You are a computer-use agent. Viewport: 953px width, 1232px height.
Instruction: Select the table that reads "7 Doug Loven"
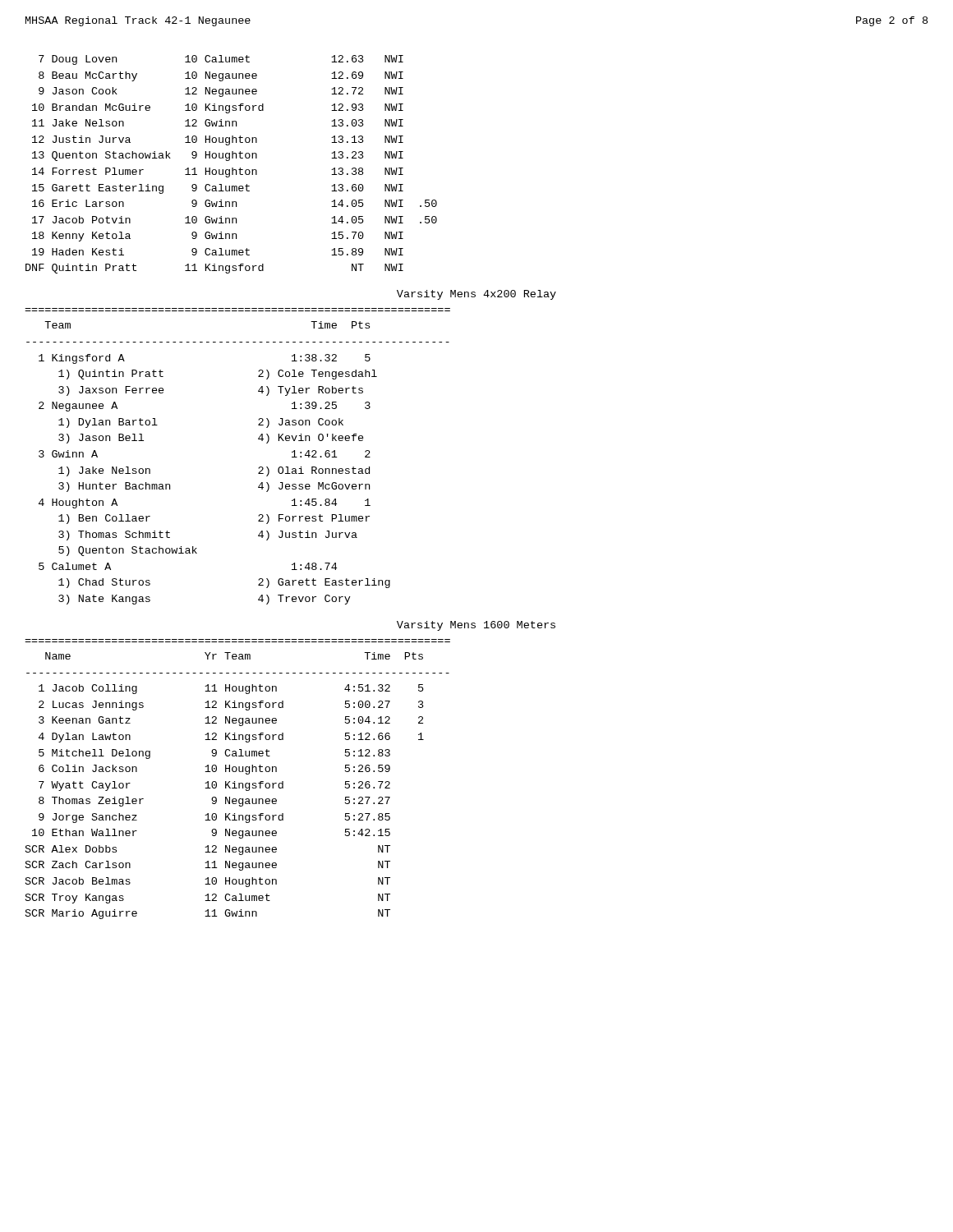tap(476, 164)
